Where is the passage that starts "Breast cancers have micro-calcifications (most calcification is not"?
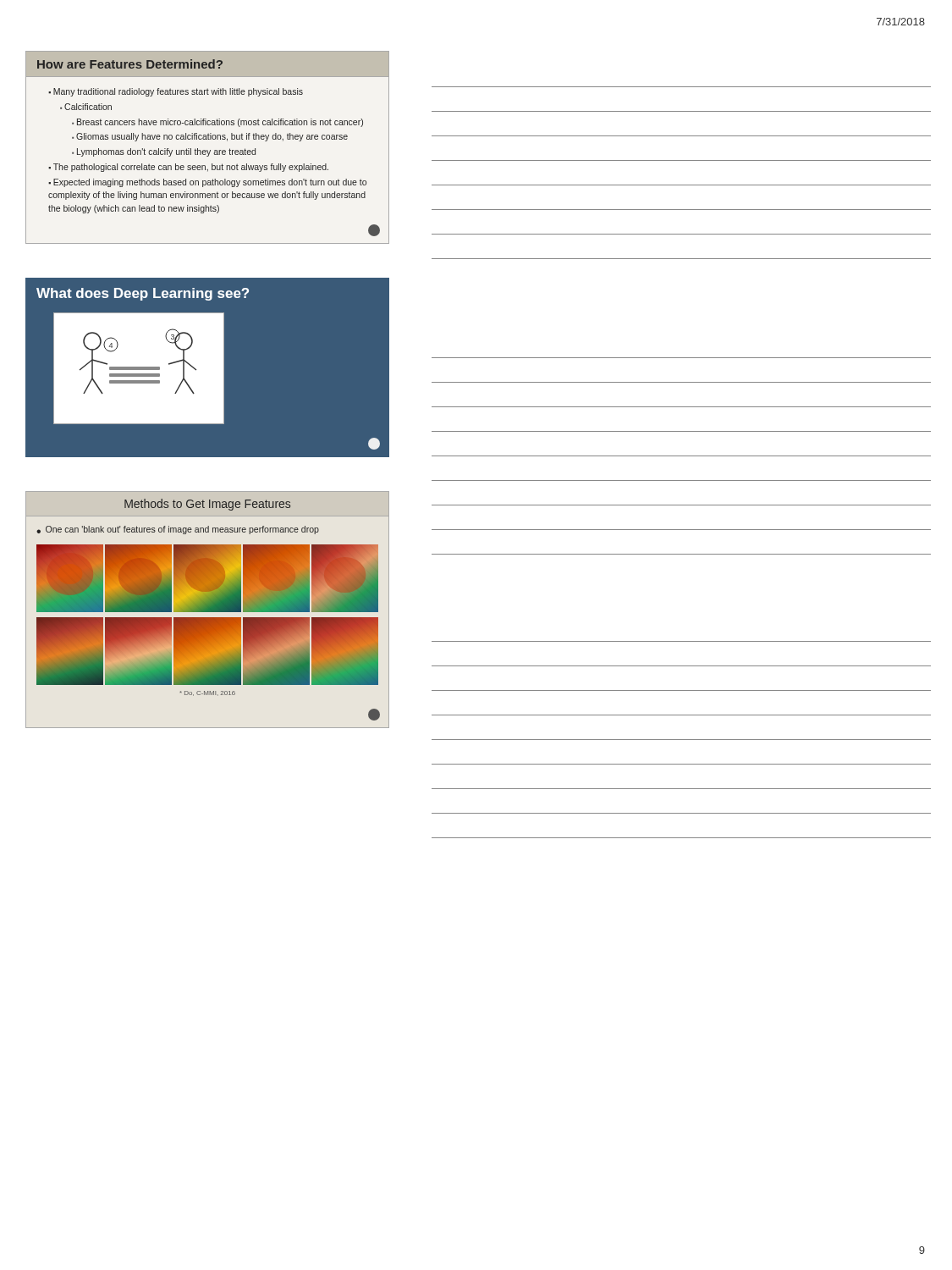Image resolution: width=952 pixels, height=1270 pixels. click(220, 122)
